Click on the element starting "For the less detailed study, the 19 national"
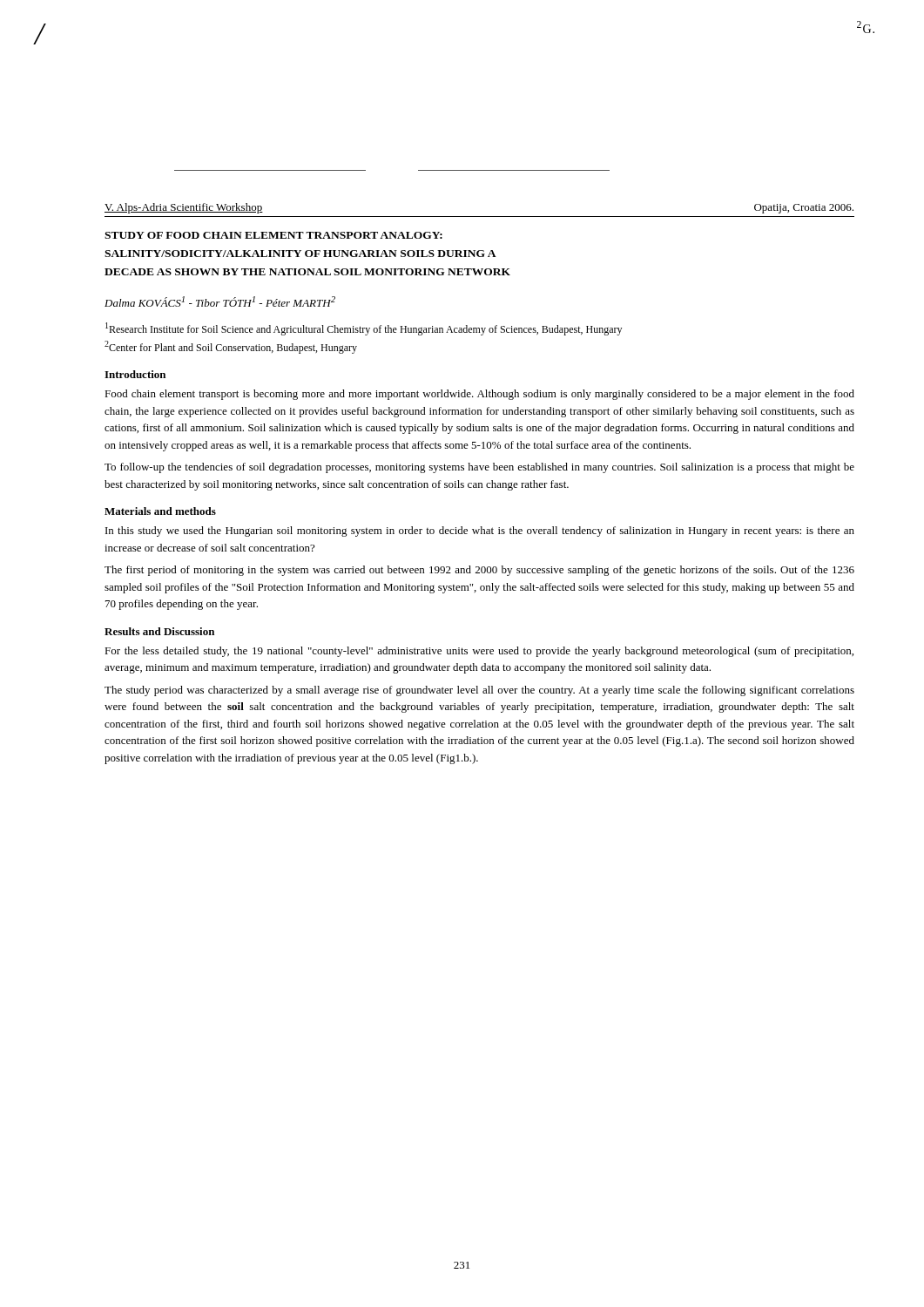Viewport: 924px width, 1307px height. pos(479,659)
